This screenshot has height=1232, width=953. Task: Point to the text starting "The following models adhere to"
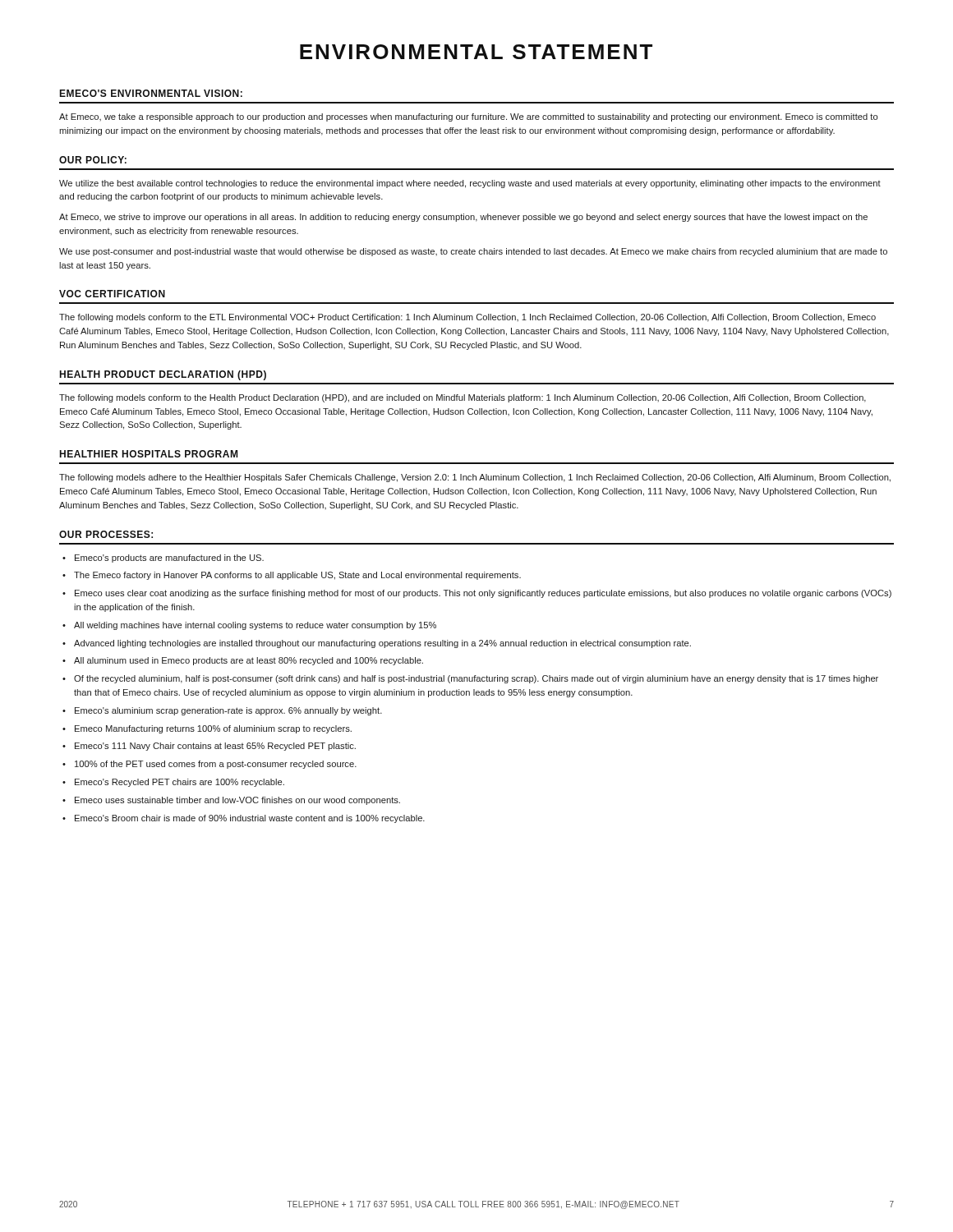476,491
